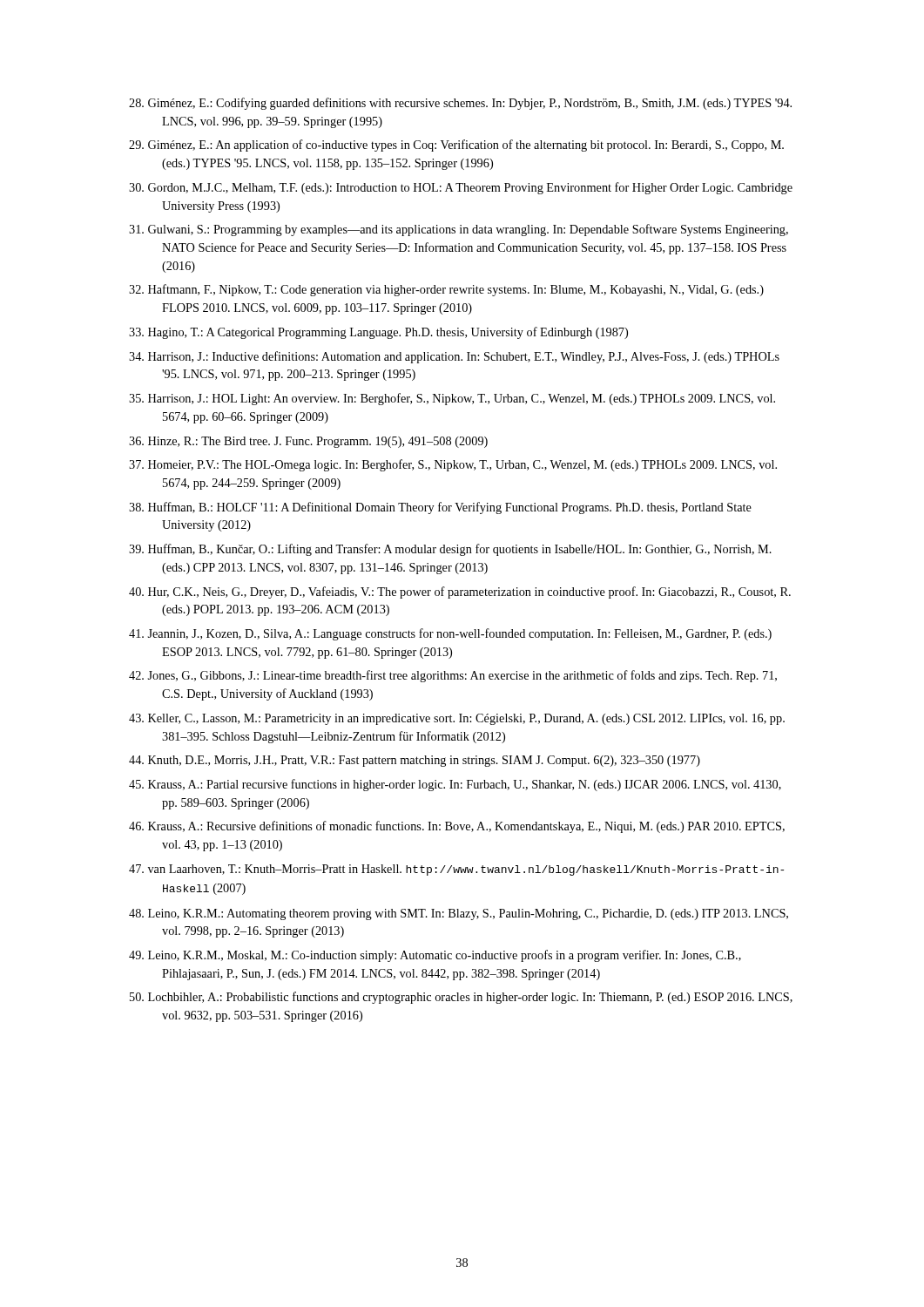924x1307 pixels.
Task: Find the list item containing "36. Hinze, R.: The Bird tree. J."
Action: (308, 440)
